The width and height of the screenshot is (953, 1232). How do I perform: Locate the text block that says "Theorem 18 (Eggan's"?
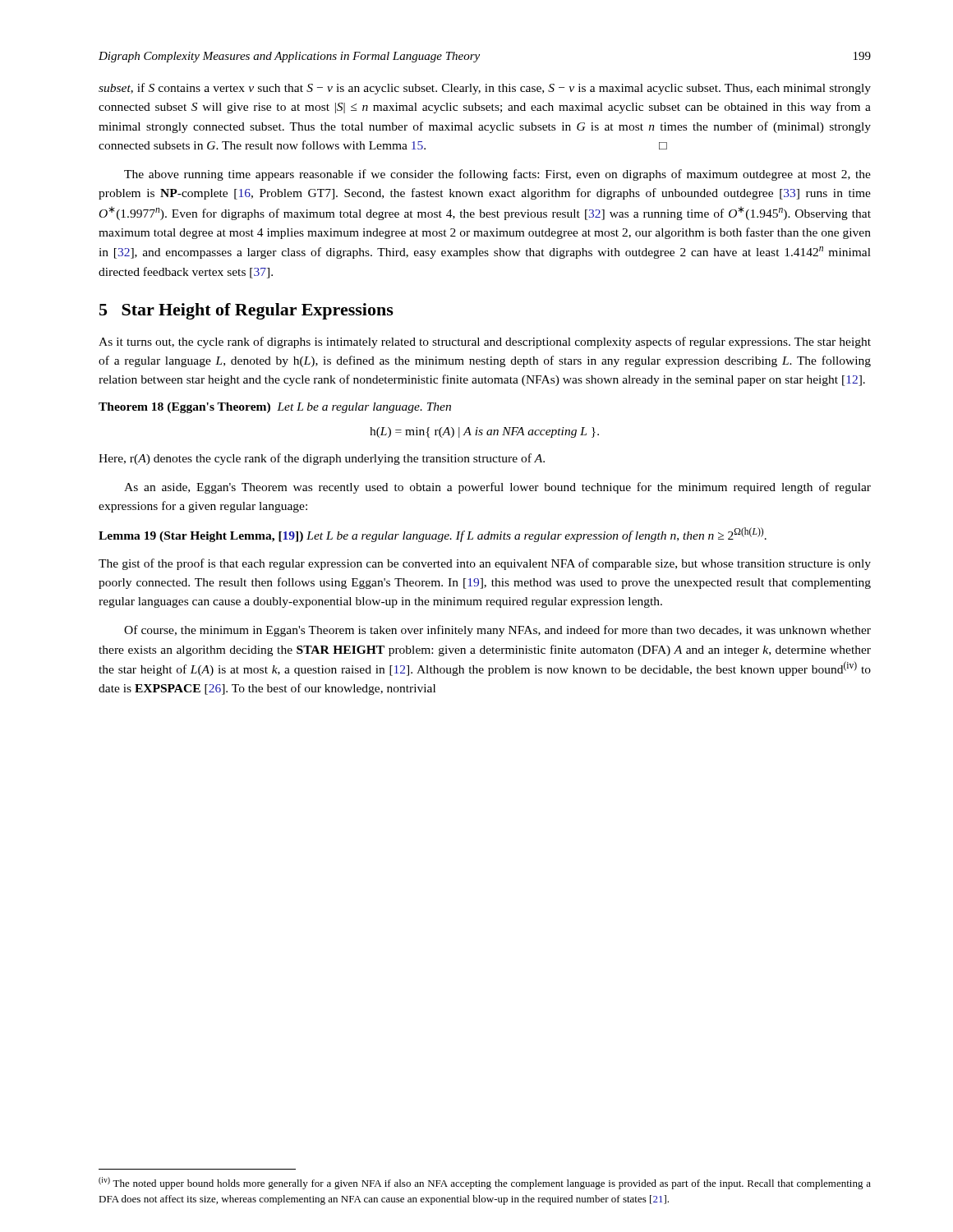pos(275,406)
